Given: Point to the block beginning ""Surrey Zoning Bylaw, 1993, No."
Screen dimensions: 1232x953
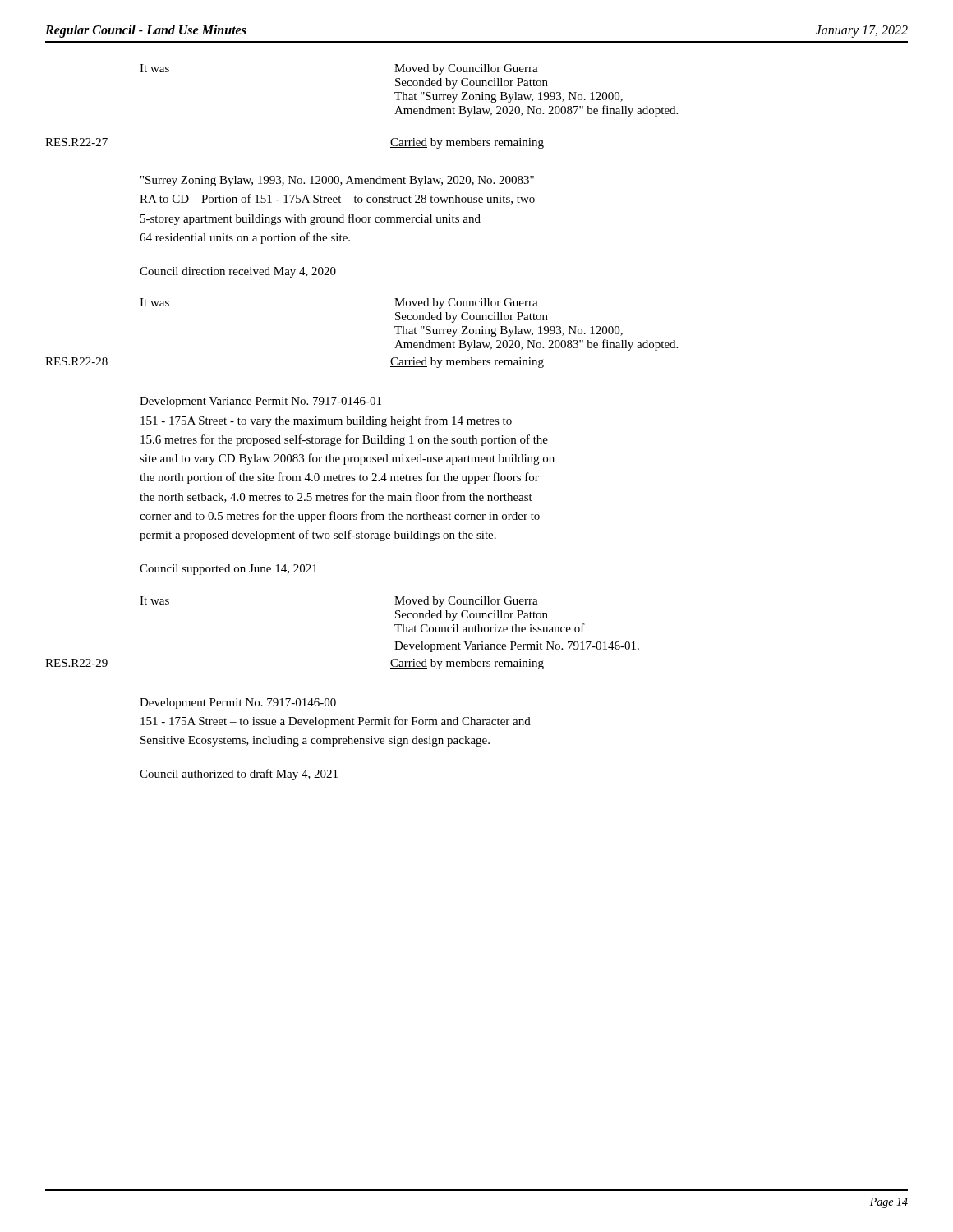Looking at the screenshot, I should tap(337, 209).
